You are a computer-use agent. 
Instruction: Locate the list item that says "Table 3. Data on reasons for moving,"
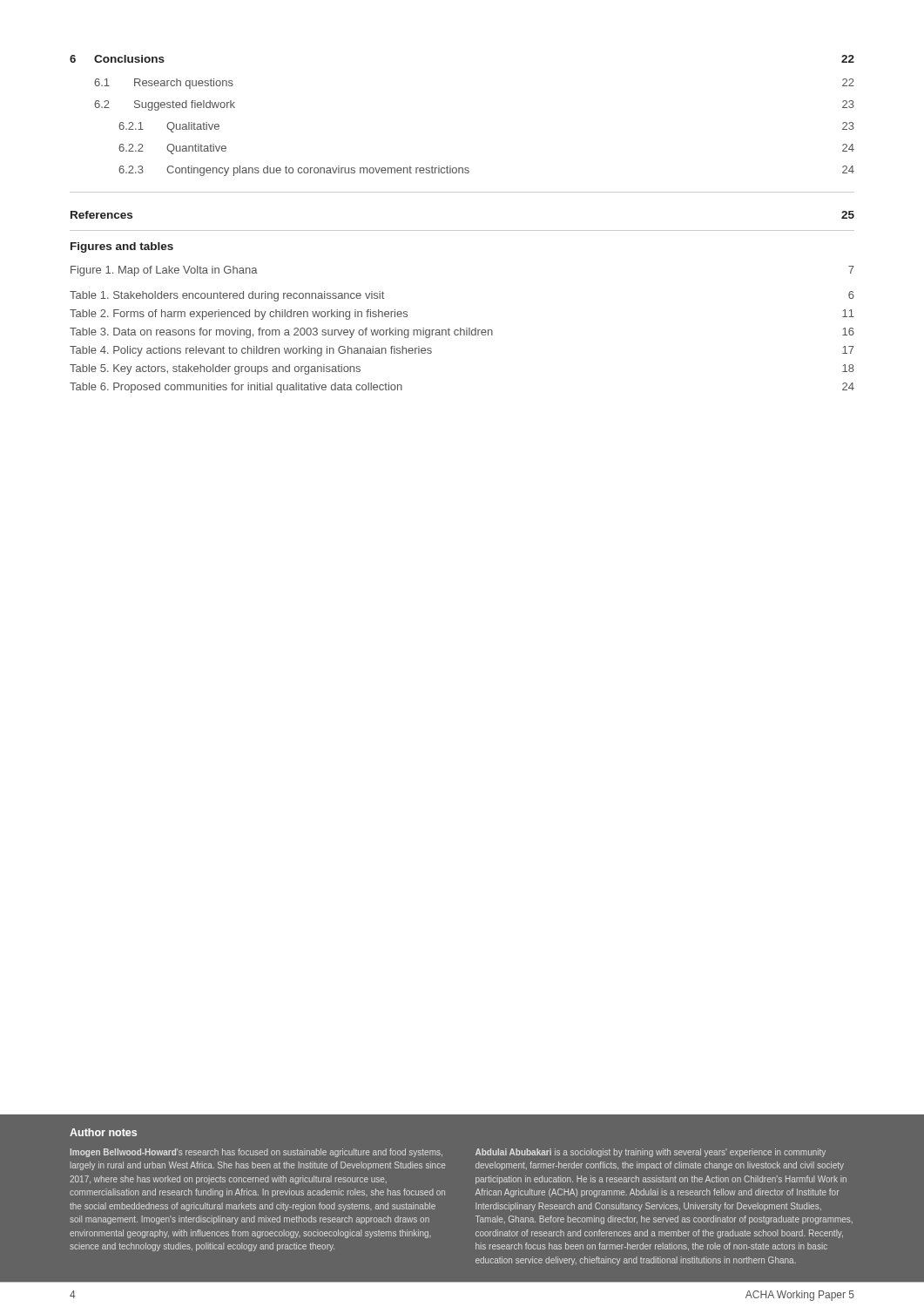[462, 332]
